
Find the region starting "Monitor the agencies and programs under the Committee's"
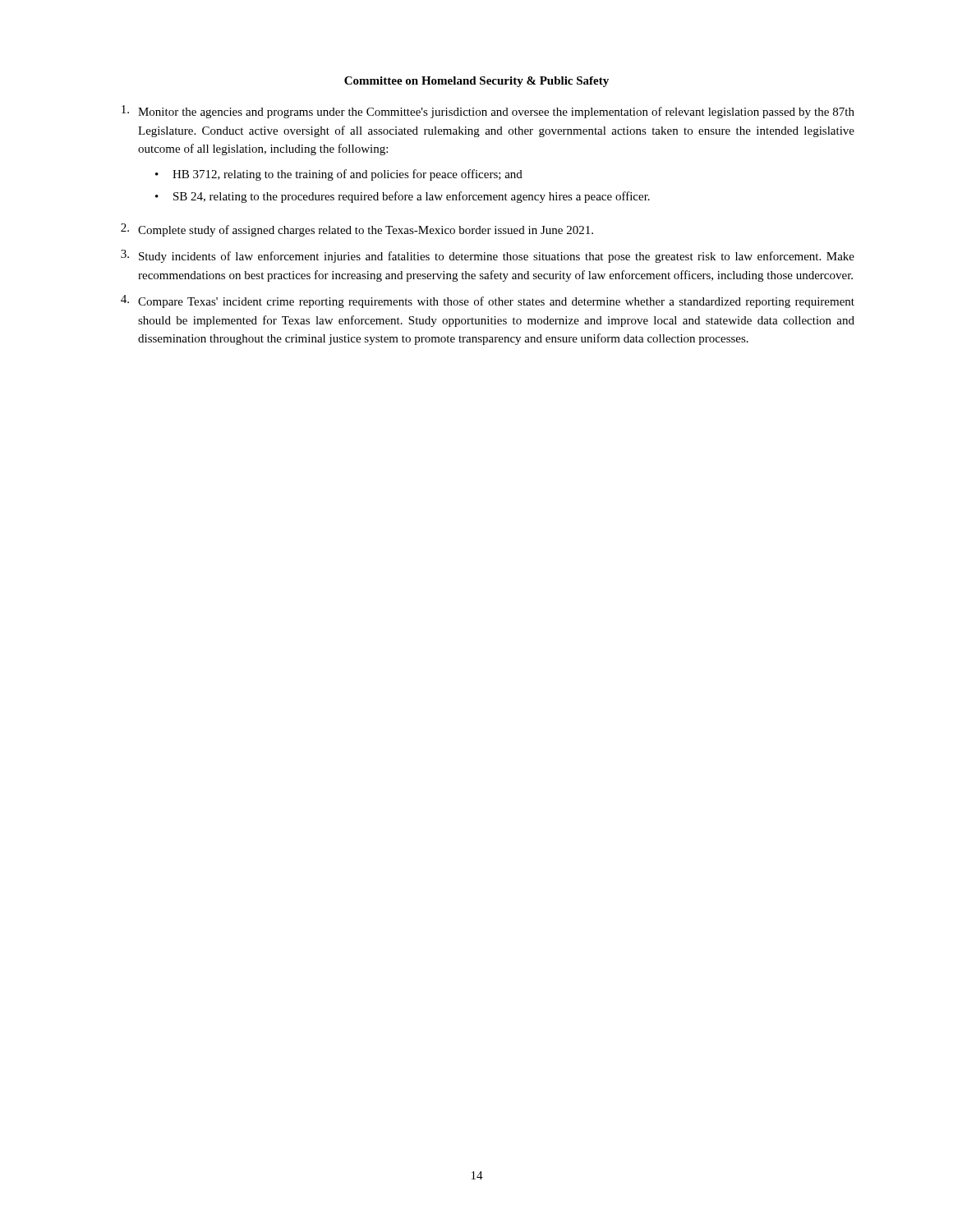pos(488,112)
